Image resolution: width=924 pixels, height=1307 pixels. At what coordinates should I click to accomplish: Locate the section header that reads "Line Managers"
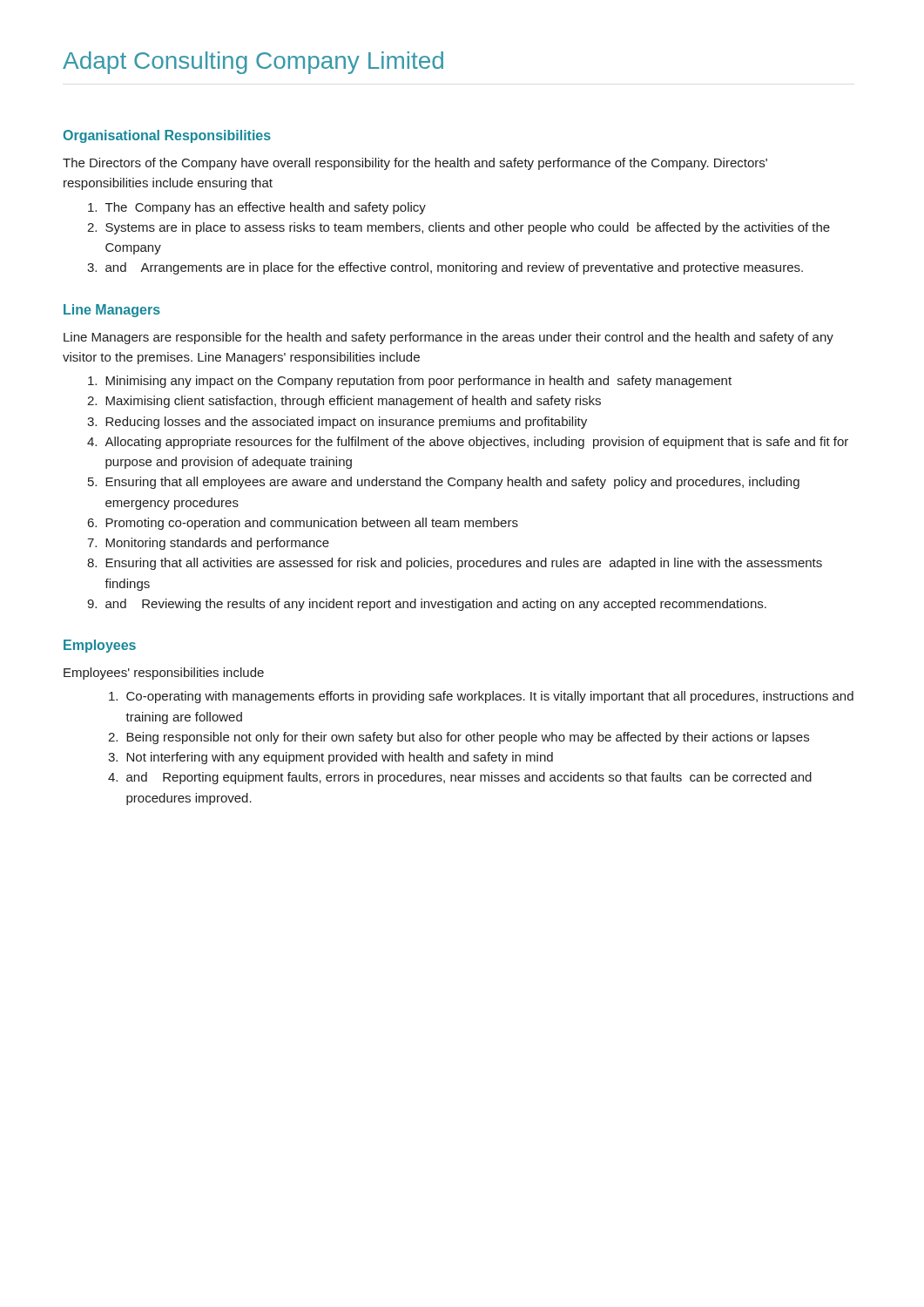pos(112,309)
